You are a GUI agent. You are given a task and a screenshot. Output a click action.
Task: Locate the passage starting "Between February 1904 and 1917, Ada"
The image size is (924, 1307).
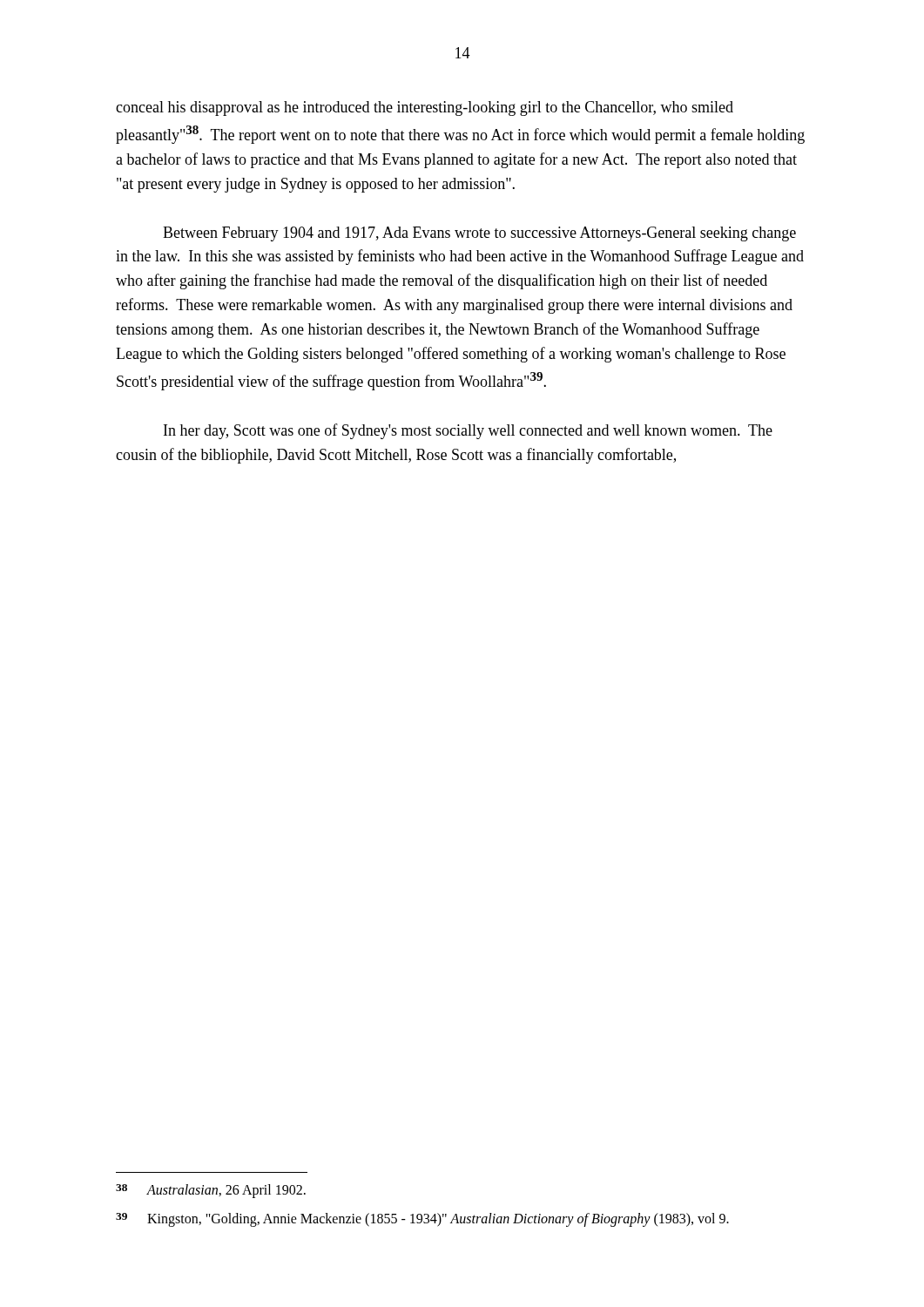pyautogui.click(x=460, y=307)
